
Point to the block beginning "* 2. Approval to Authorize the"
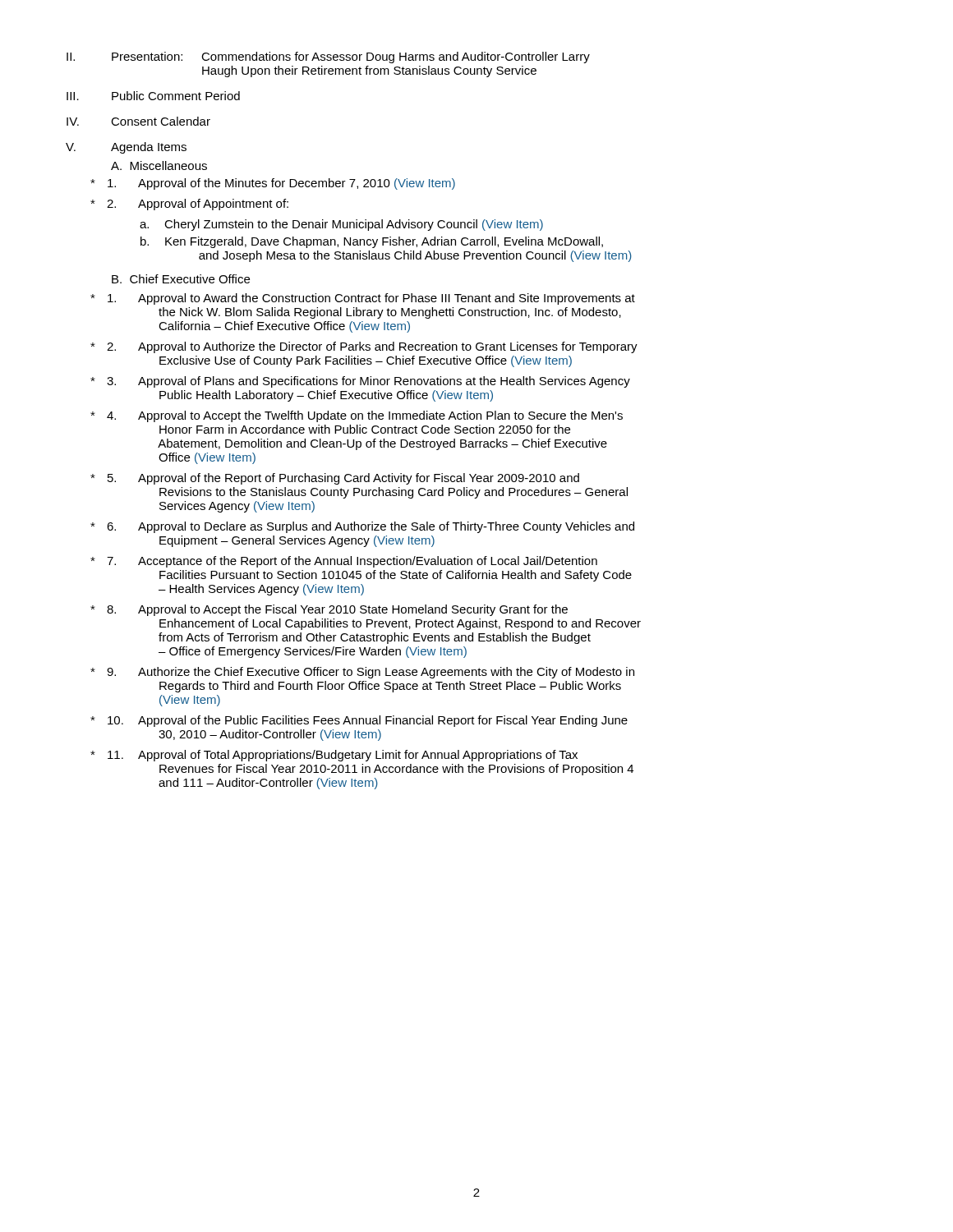(489, 353)
